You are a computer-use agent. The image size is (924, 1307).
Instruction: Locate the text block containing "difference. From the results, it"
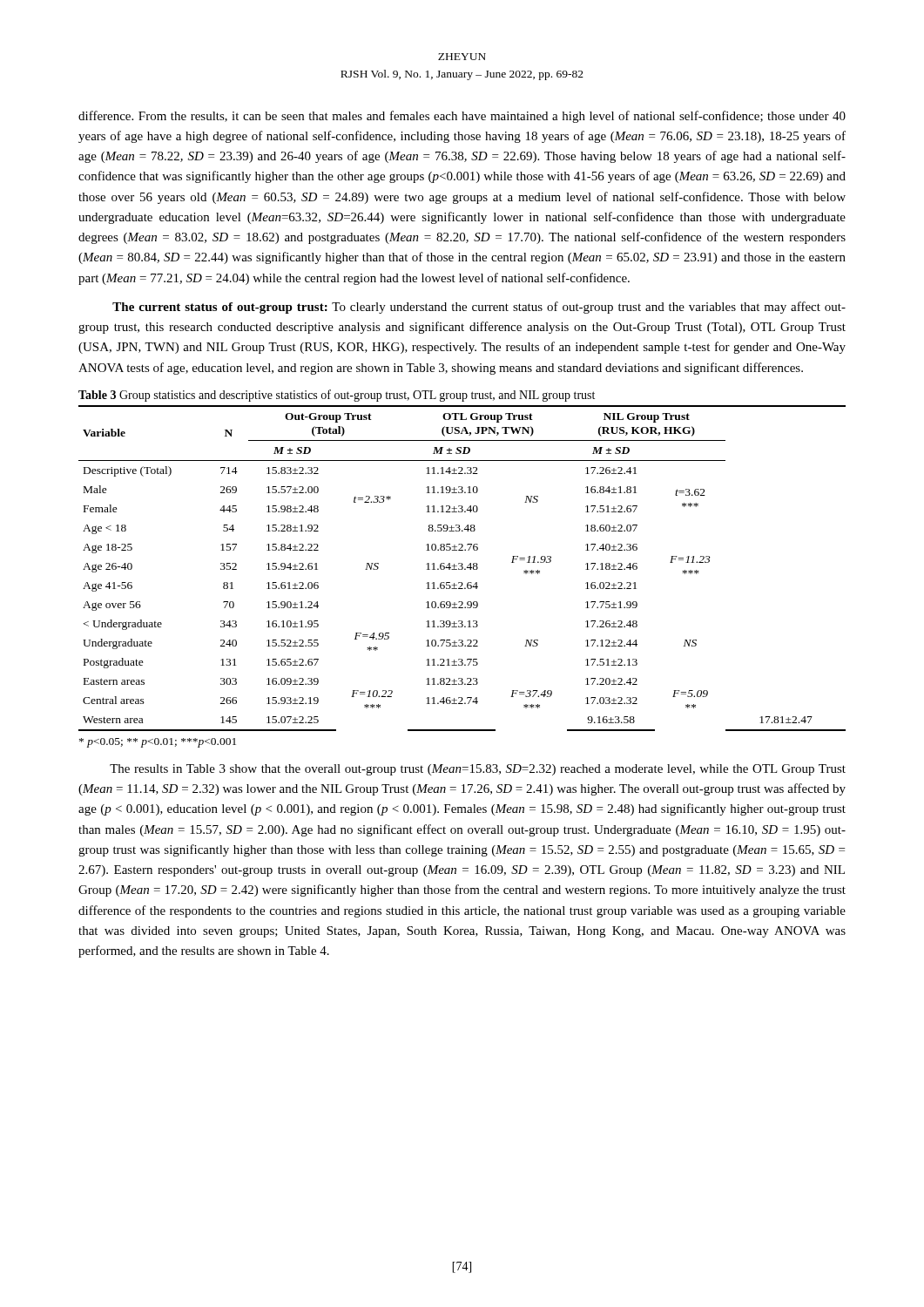tap(462, 197)
